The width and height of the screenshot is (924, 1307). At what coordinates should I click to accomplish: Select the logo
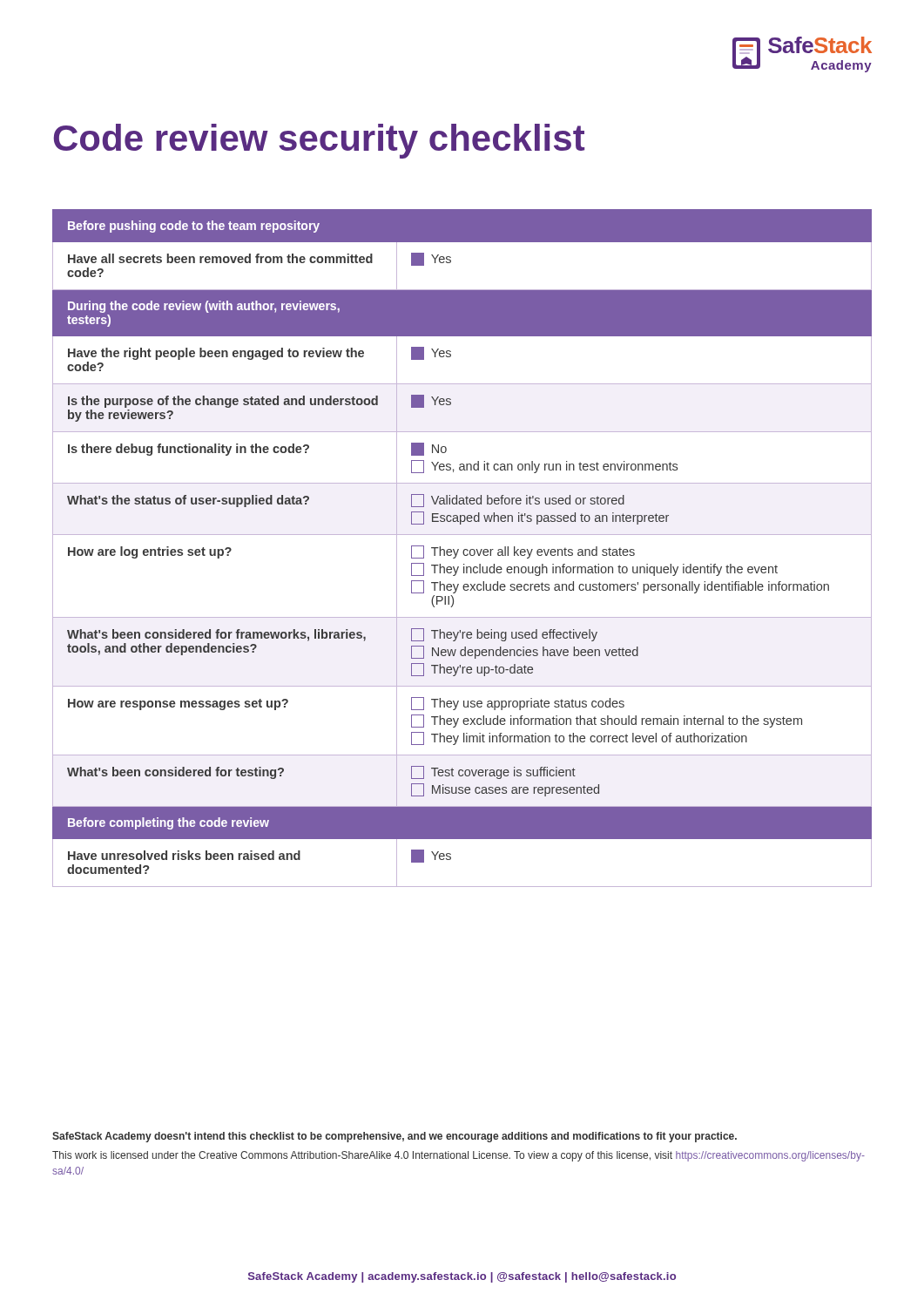(x=802, y=53)
